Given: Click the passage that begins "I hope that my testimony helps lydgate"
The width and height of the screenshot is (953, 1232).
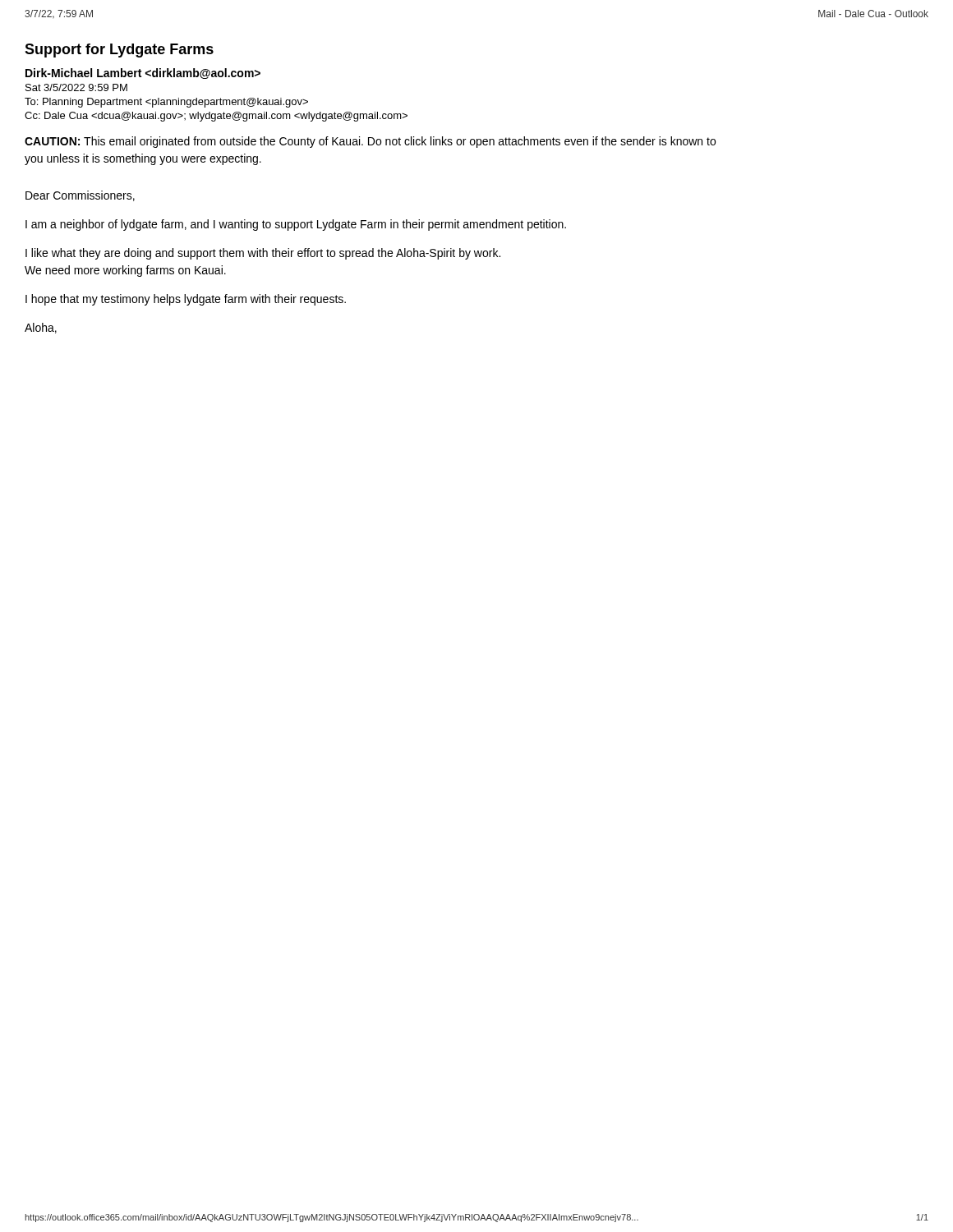Looking at the screenshot, I should tap(186, 299).
